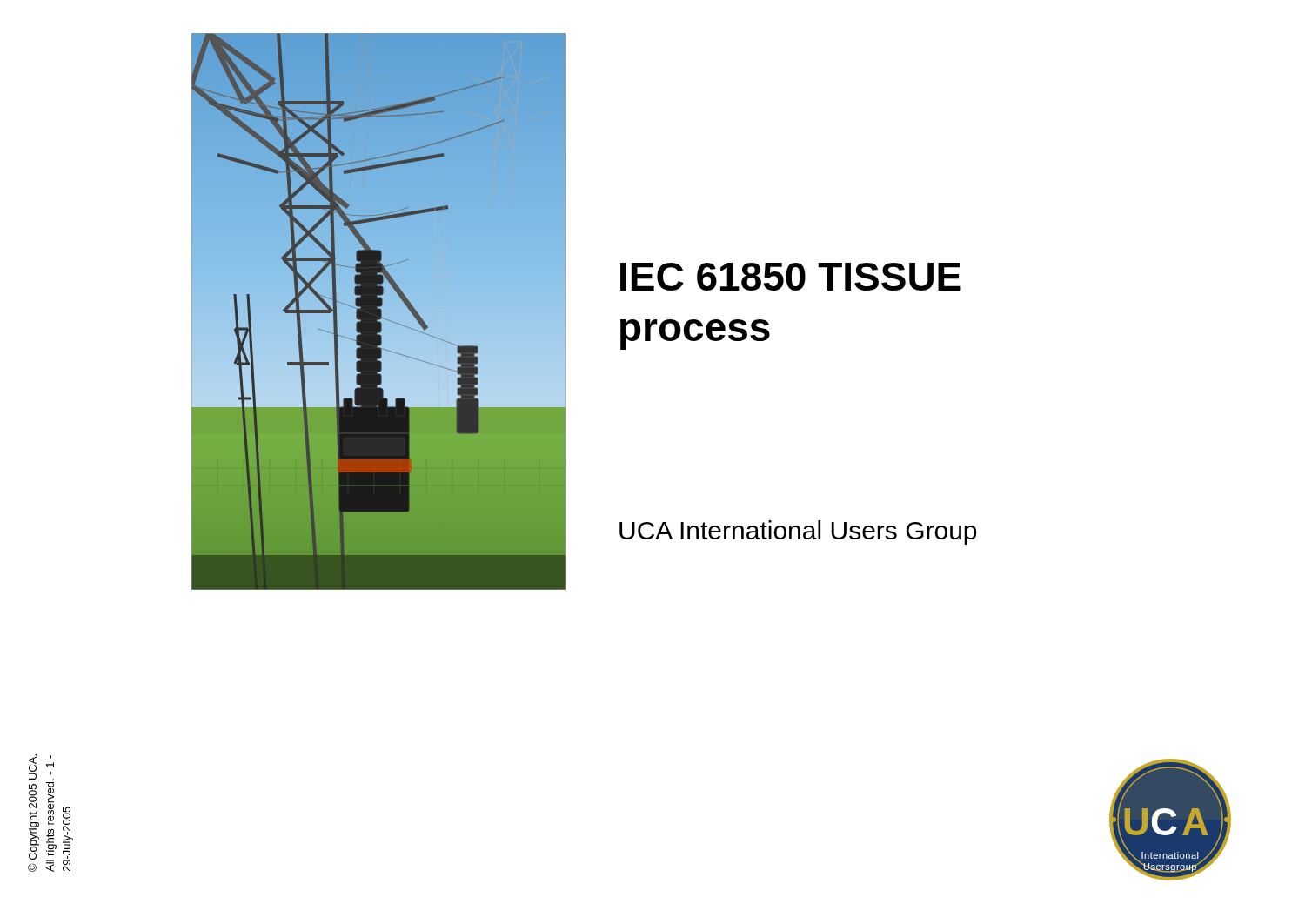Select the block starting "UCA International Users Group"
The height and width of the screenshot is (924, 1305).
798,530
